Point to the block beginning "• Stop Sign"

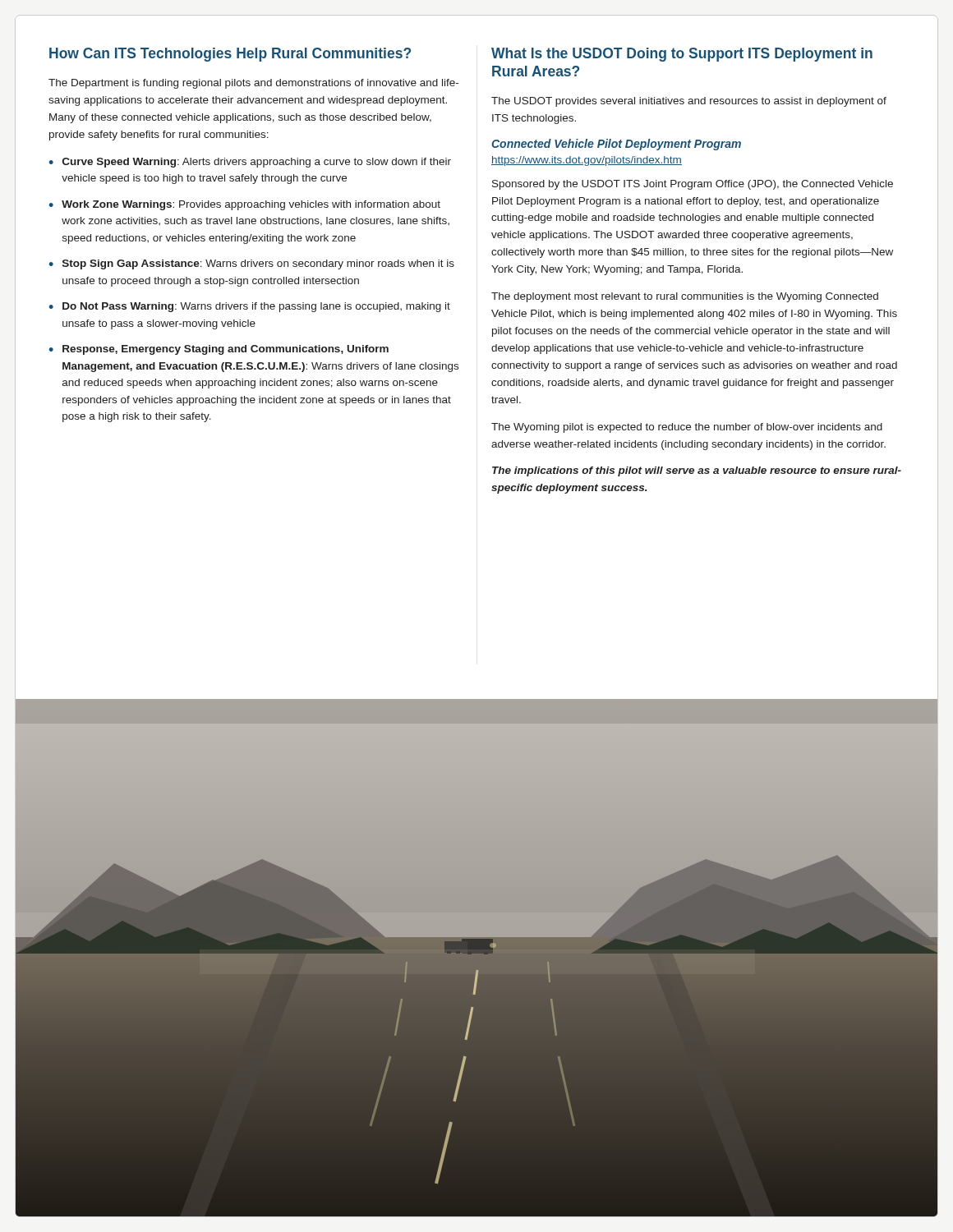tap(255, 272)
